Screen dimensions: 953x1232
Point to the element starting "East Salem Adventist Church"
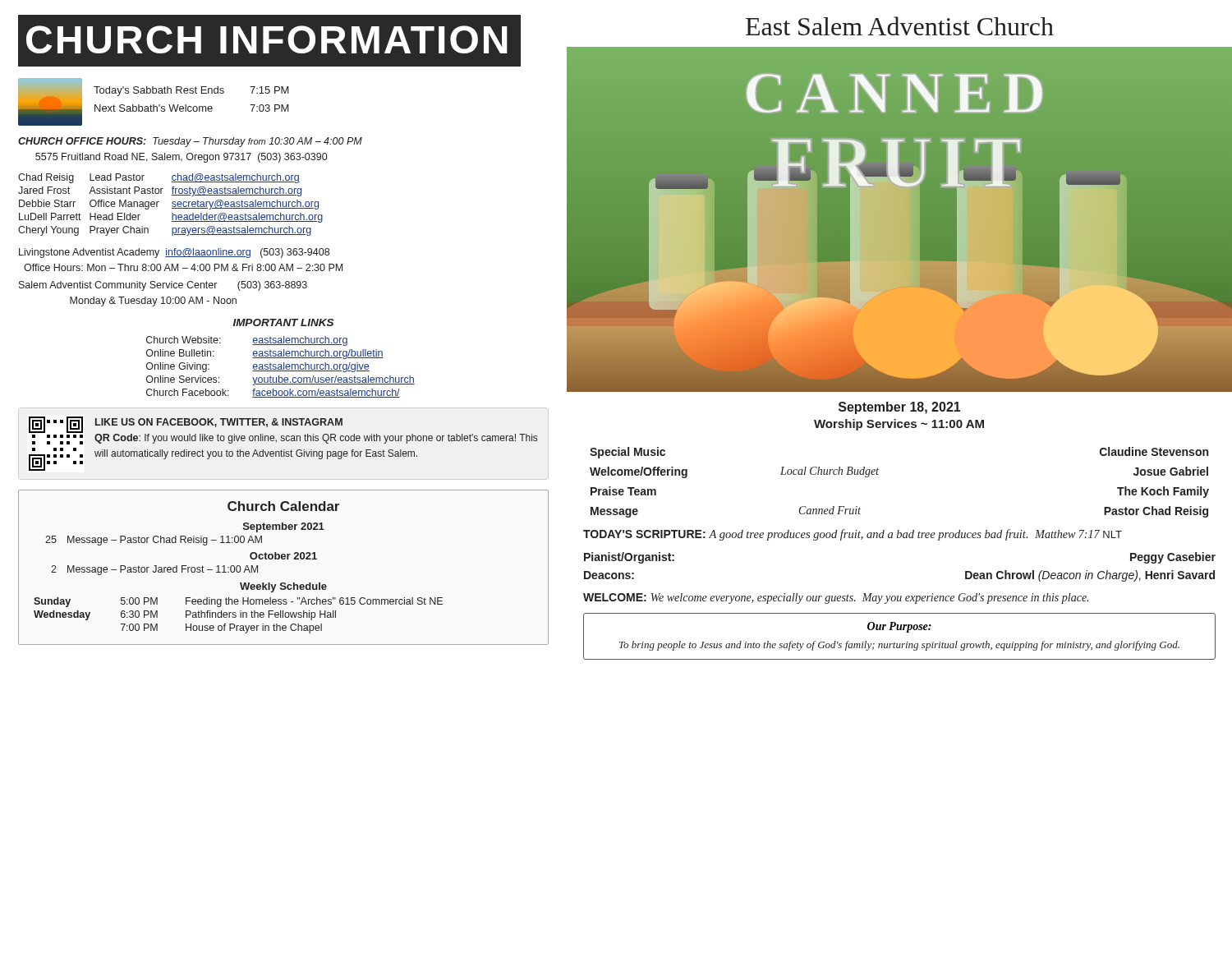pos(899,26)
